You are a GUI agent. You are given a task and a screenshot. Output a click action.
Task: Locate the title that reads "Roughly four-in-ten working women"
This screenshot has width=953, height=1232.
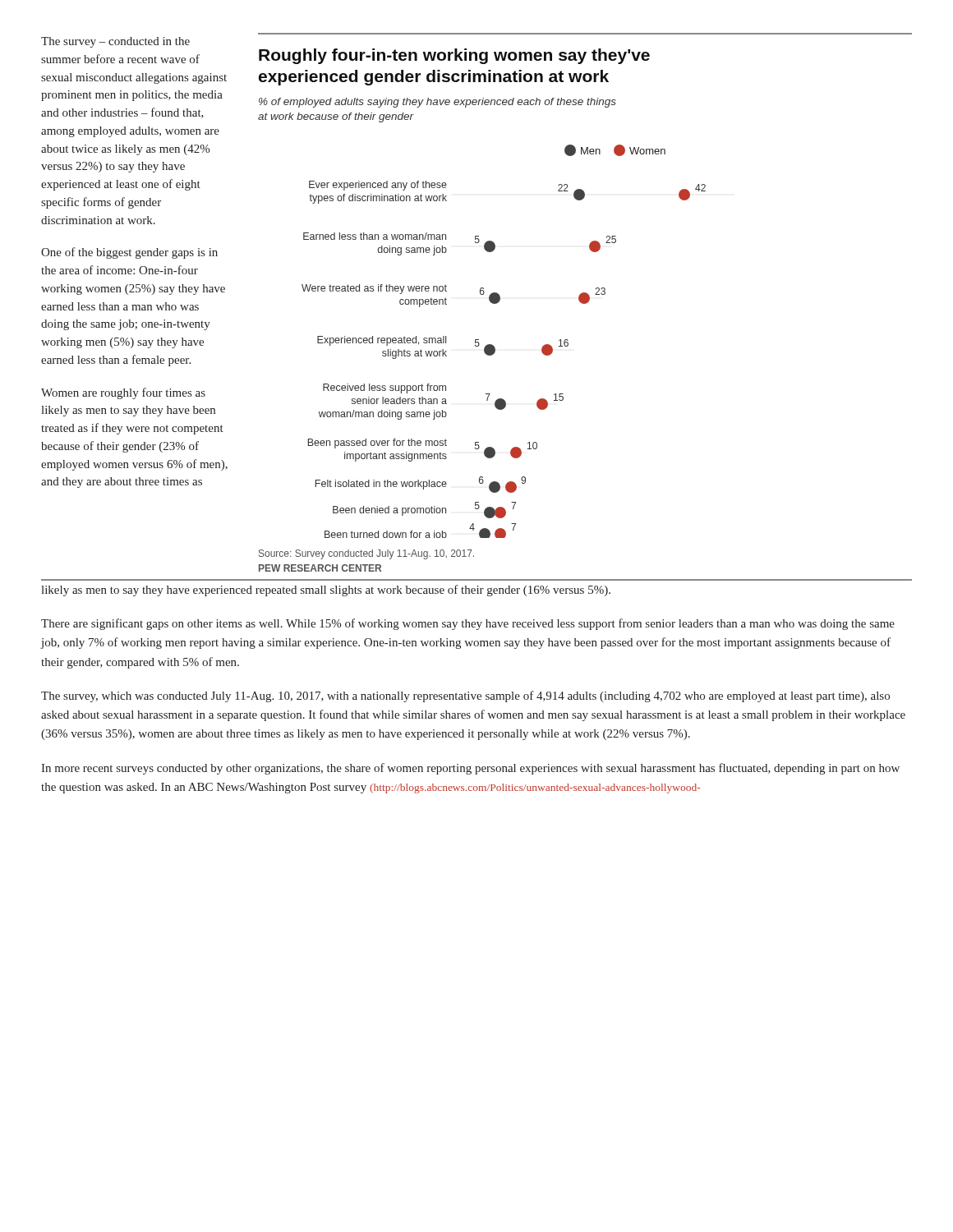[x=585, y=66]
